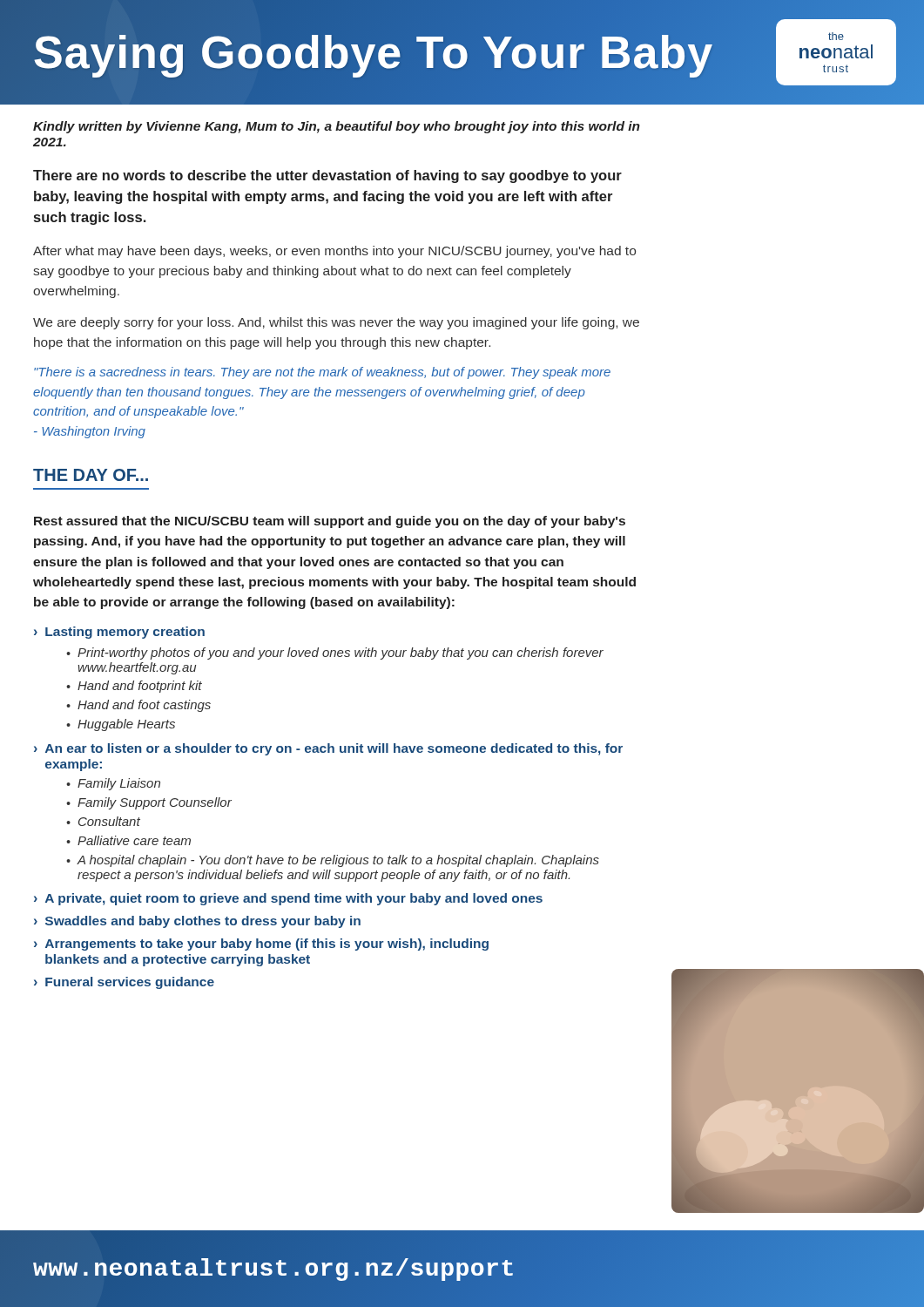Locate the passage starting "• Hand and foot"
The height and width of the screenshot is (1307, 924).
click(139, 705)
